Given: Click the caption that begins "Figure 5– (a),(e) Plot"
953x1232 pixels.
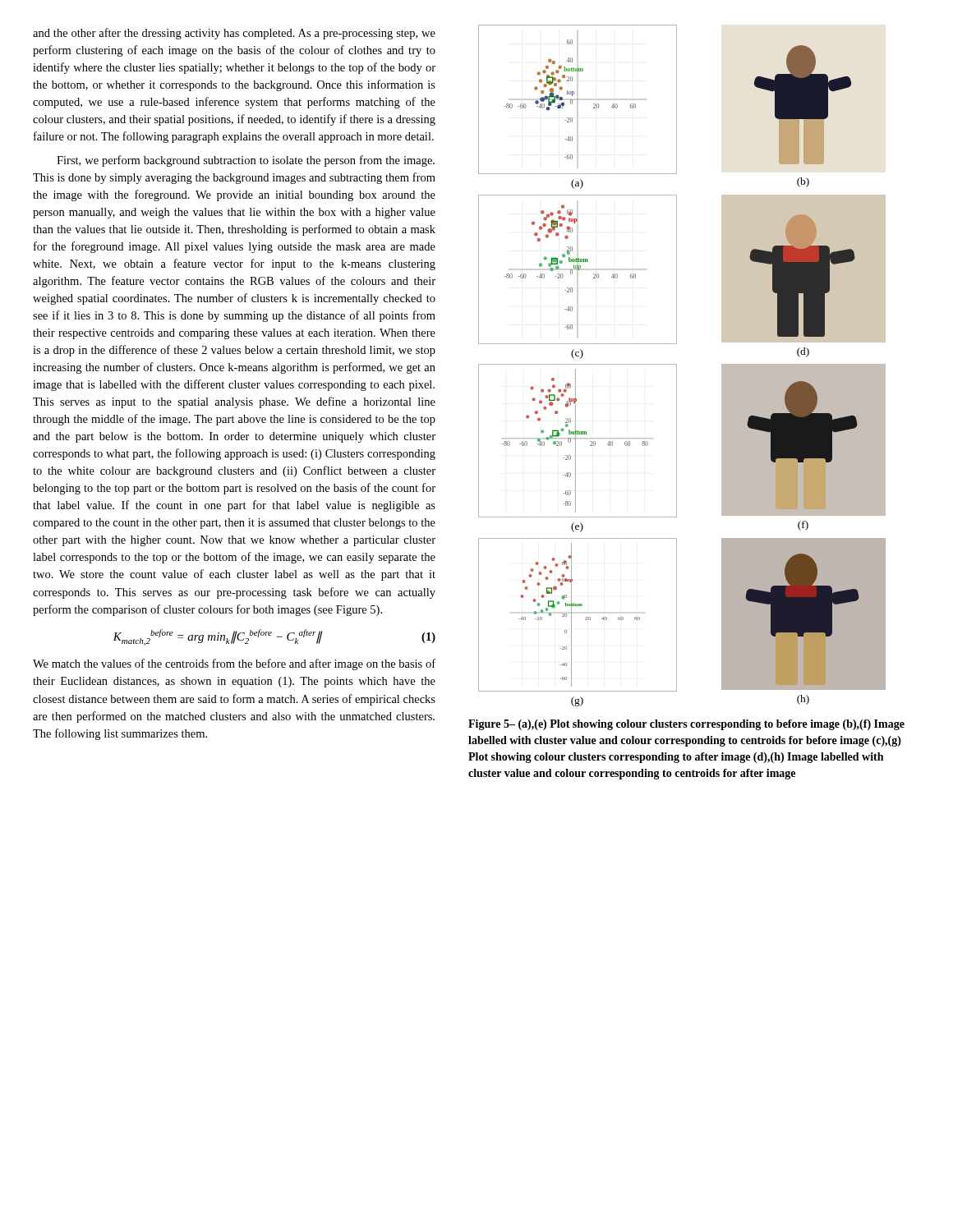Looking at the screenshot, I should (x=686, y=749).
